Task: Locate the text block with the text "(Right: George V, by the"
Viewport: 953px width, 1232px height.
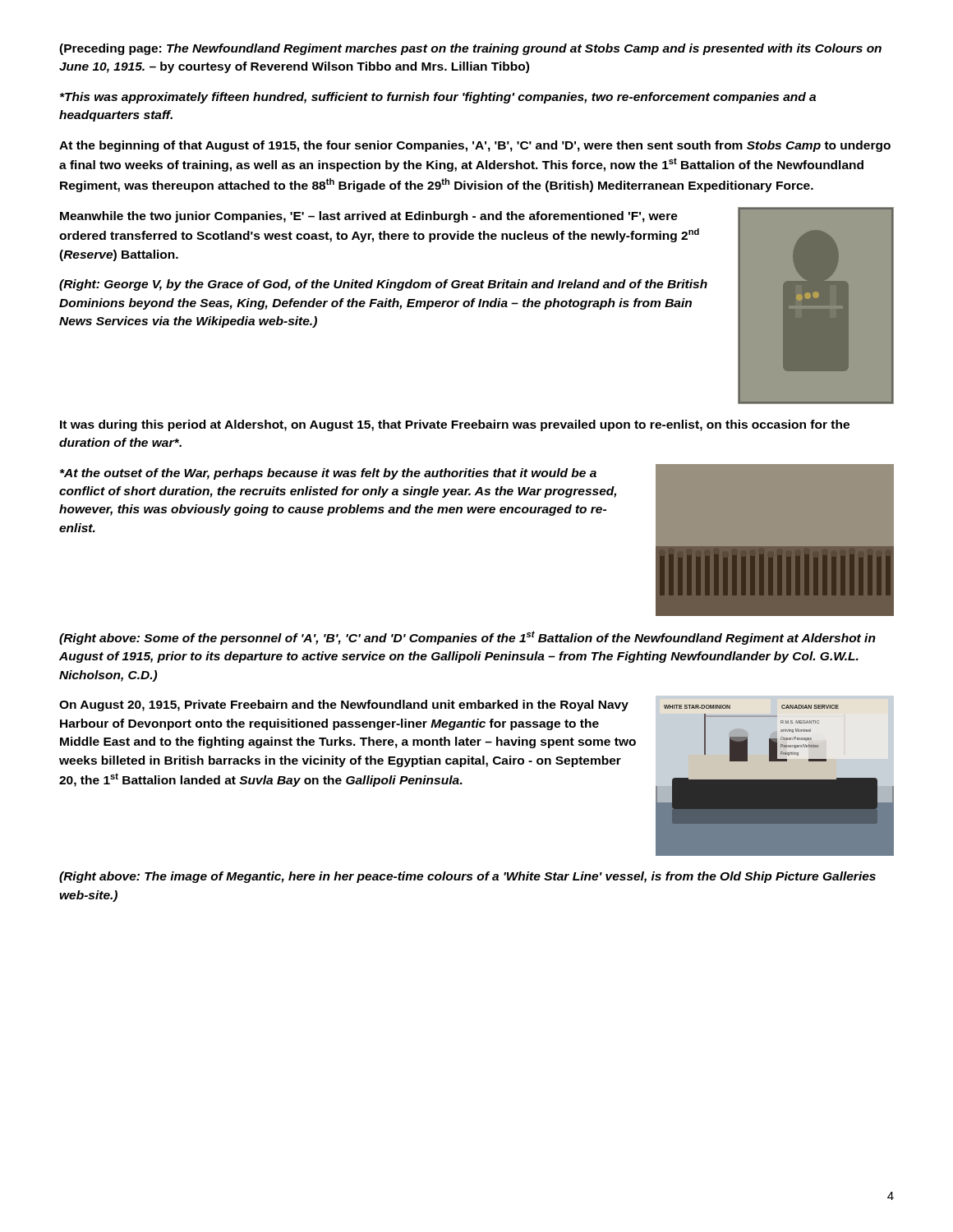Action: (x=383, y=302)
